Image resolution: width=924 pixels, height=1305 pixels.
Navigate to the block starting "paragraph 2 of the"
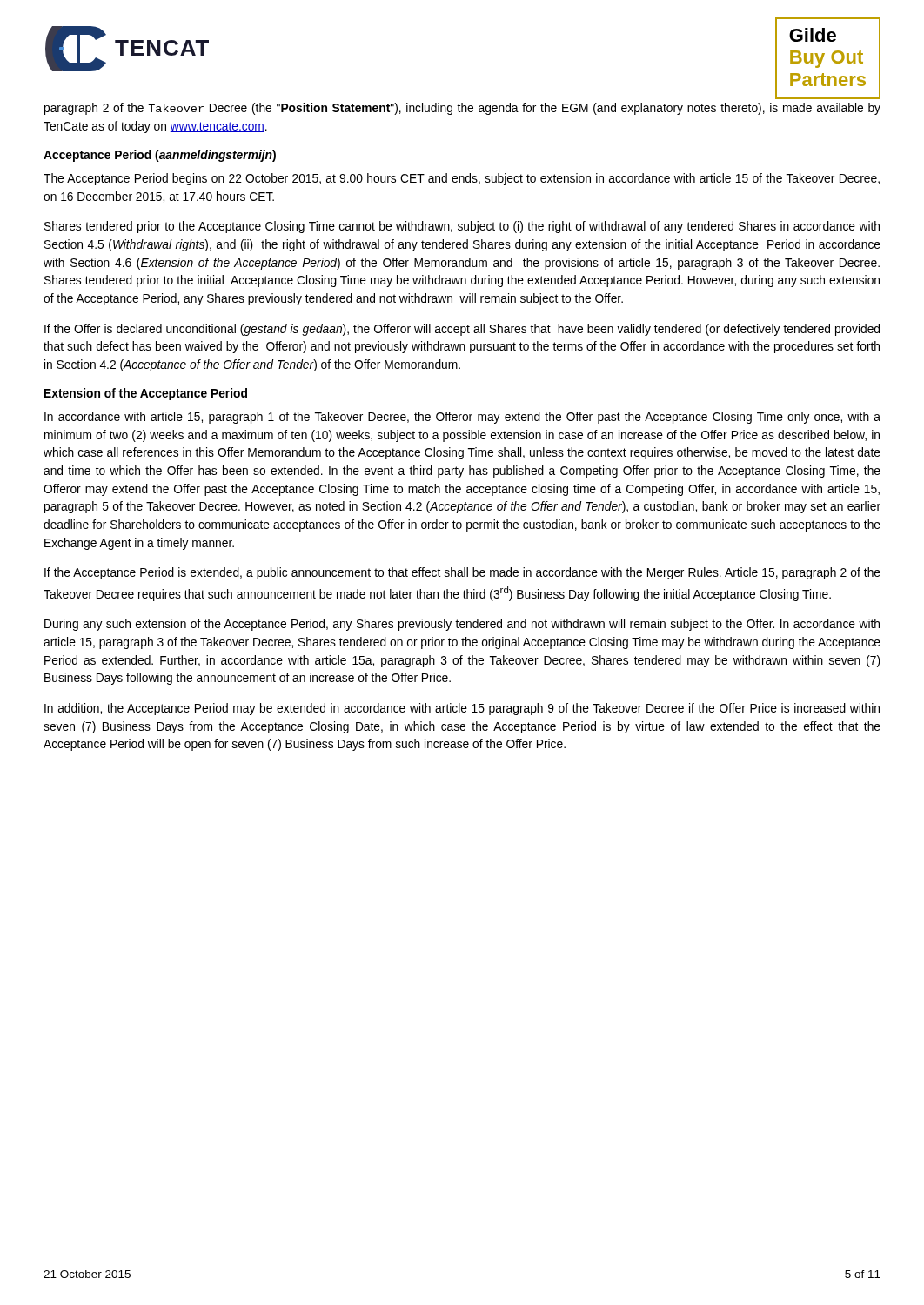tap(462, 118)
